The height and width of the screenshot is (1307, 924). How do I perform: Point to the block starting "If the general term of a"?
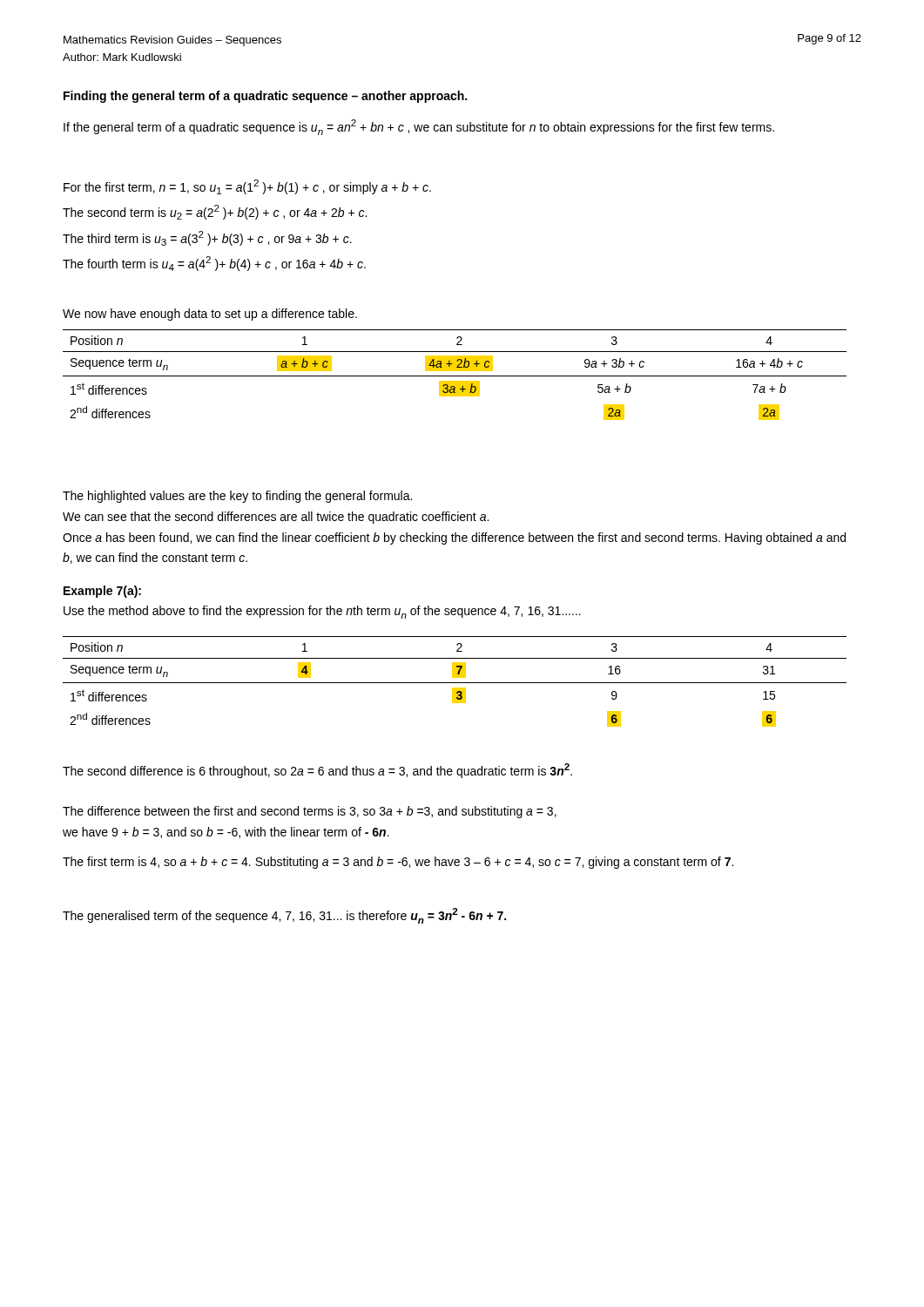click(419, 127)
